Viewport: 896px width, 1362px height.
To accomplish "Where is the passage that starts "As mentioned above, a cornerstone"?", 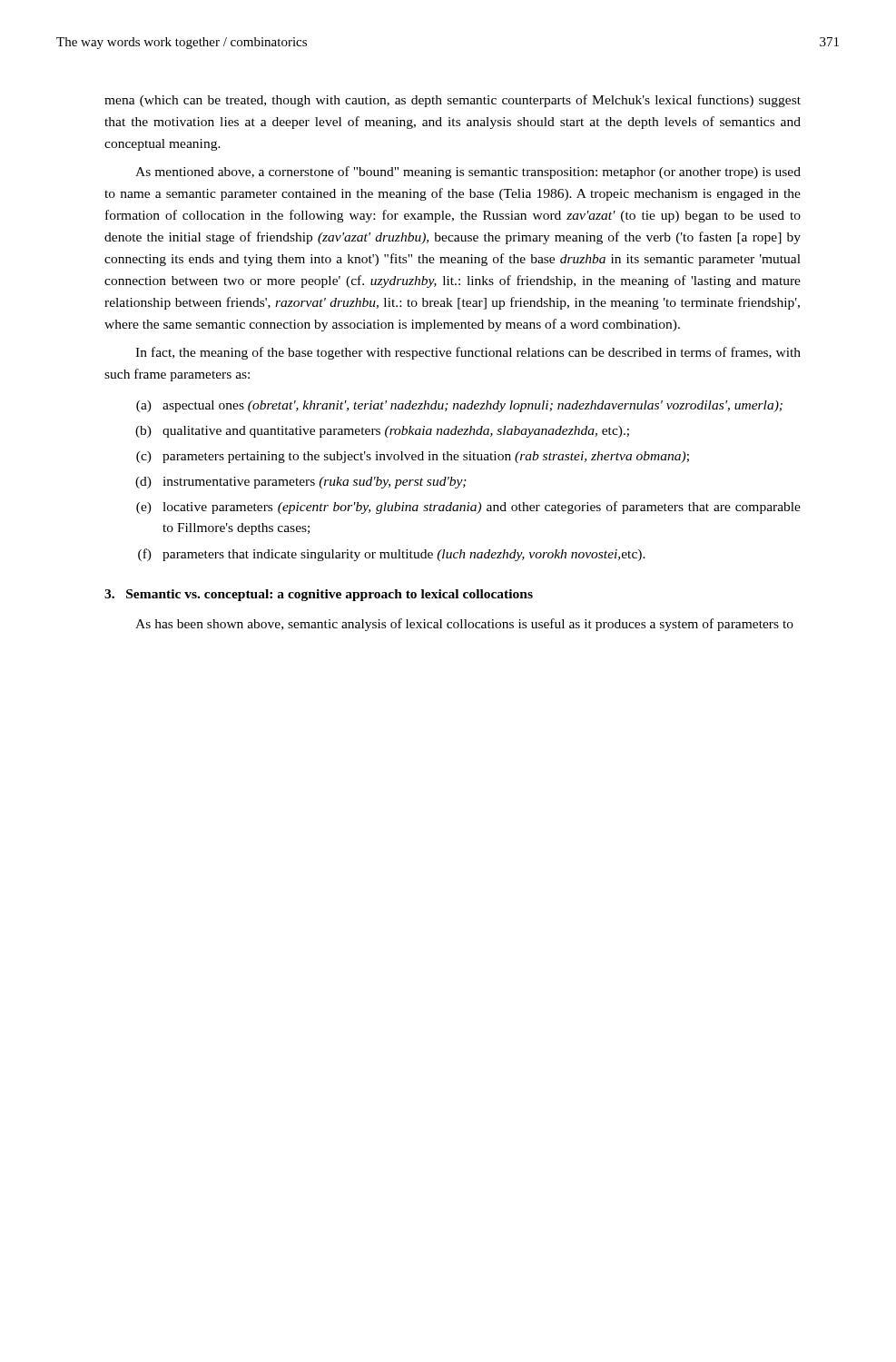I will [x=453, y=248].
